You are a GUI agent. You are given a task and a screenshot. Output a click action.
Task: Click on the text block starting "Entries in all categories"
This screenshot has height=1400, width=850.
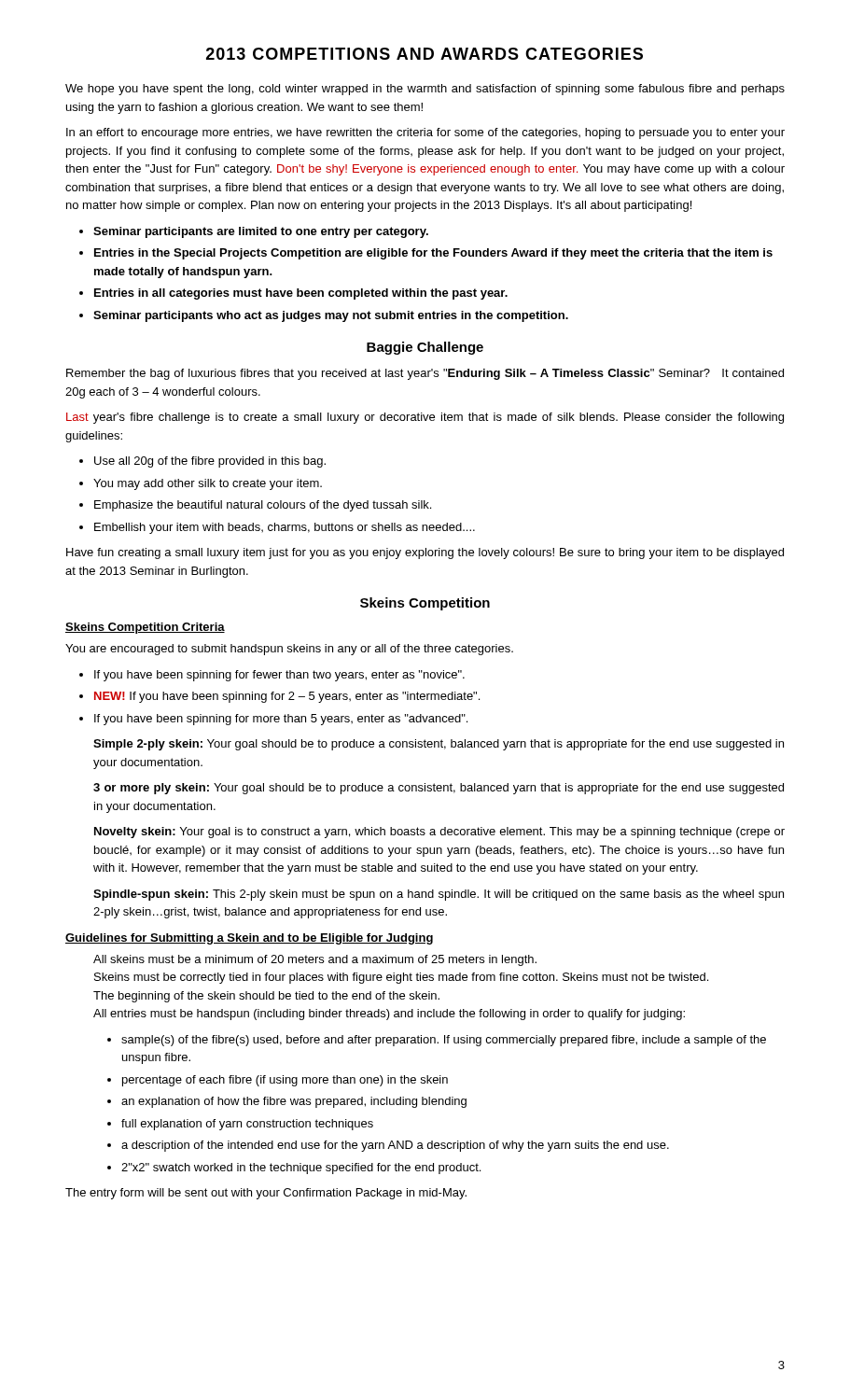click(439, 293)
